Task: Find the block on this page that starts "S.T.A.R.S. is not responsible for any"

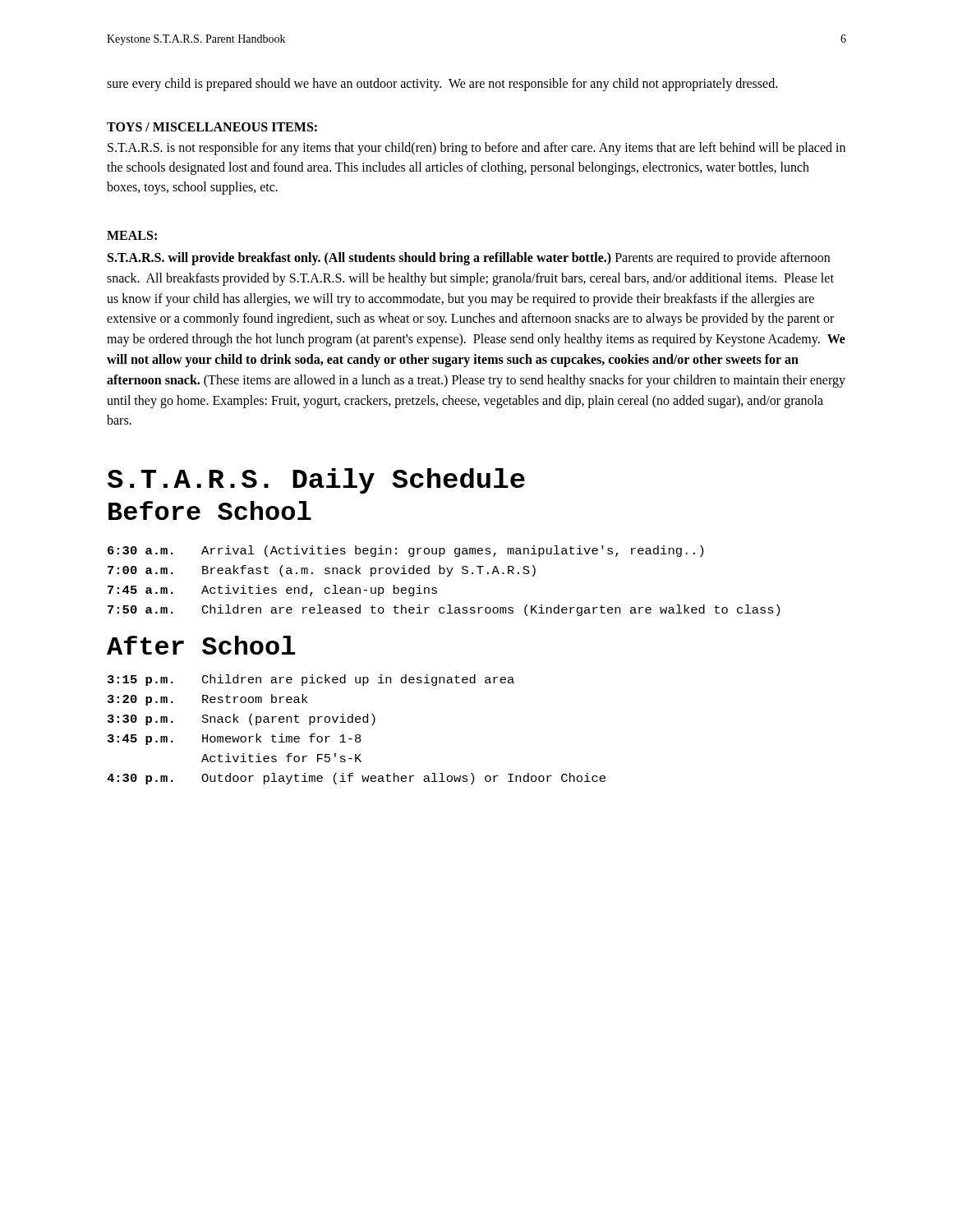Action: pyautogui.click(x=476, y=167)
